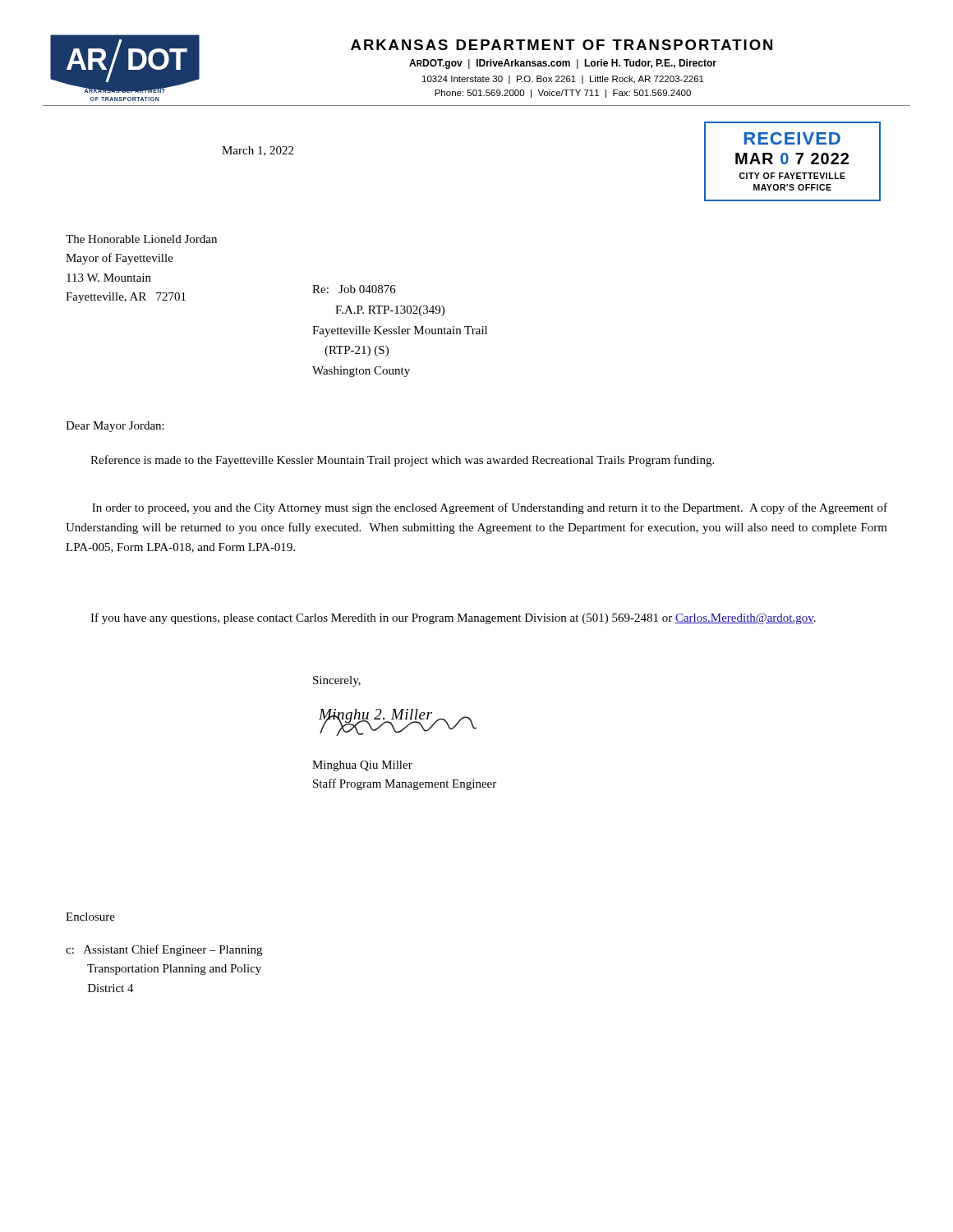Screen dimensions: 1232x953
Task: Click the passage that begins "c: Assistant Chief Engineer"
Action: pyautogui.click(x=164, y=969)
